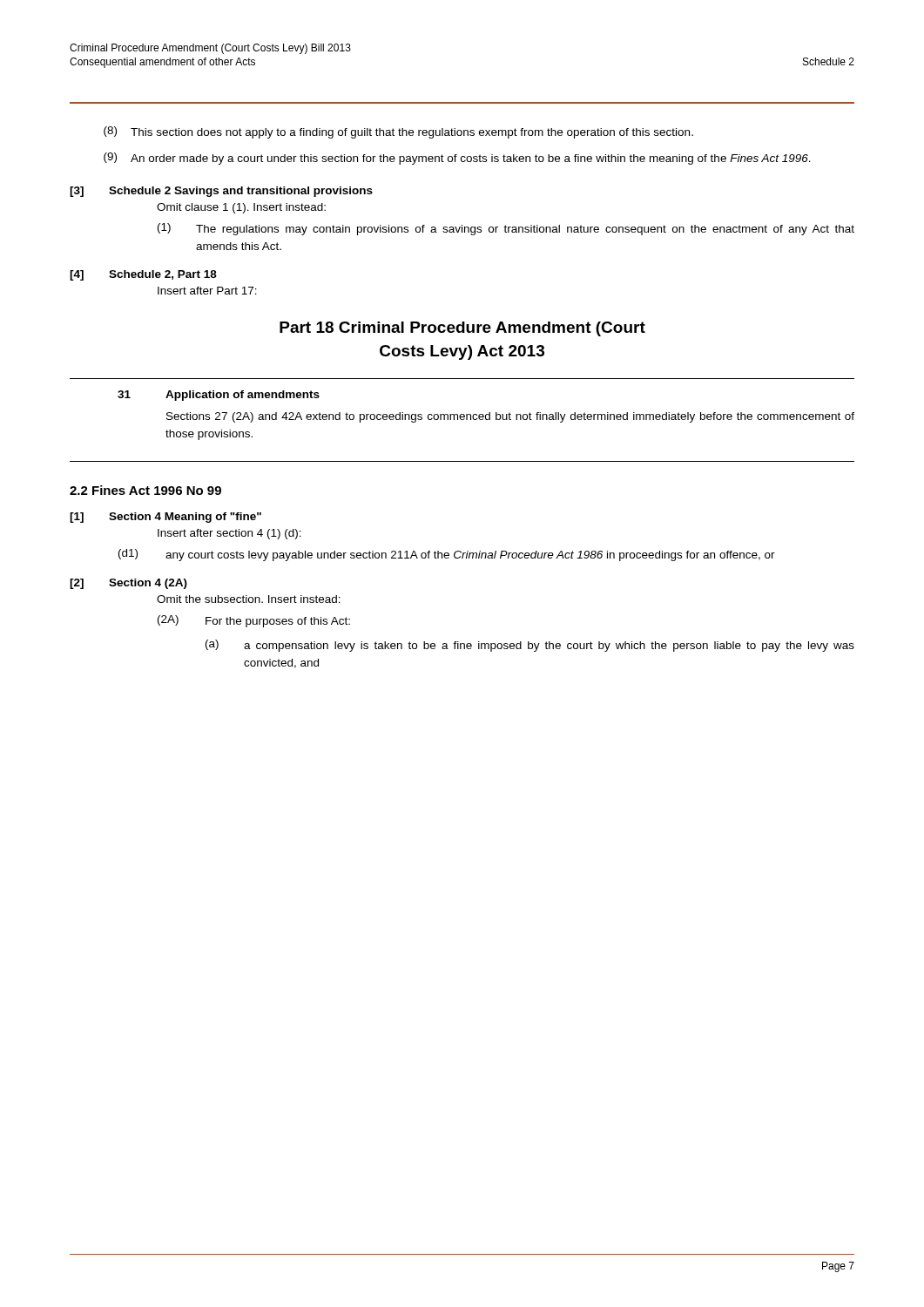The image size is (924, 1307).
Task: Navigate to the text block starting "Sections 27 (2A) and 42A"
Action: [x=510, y=425]
